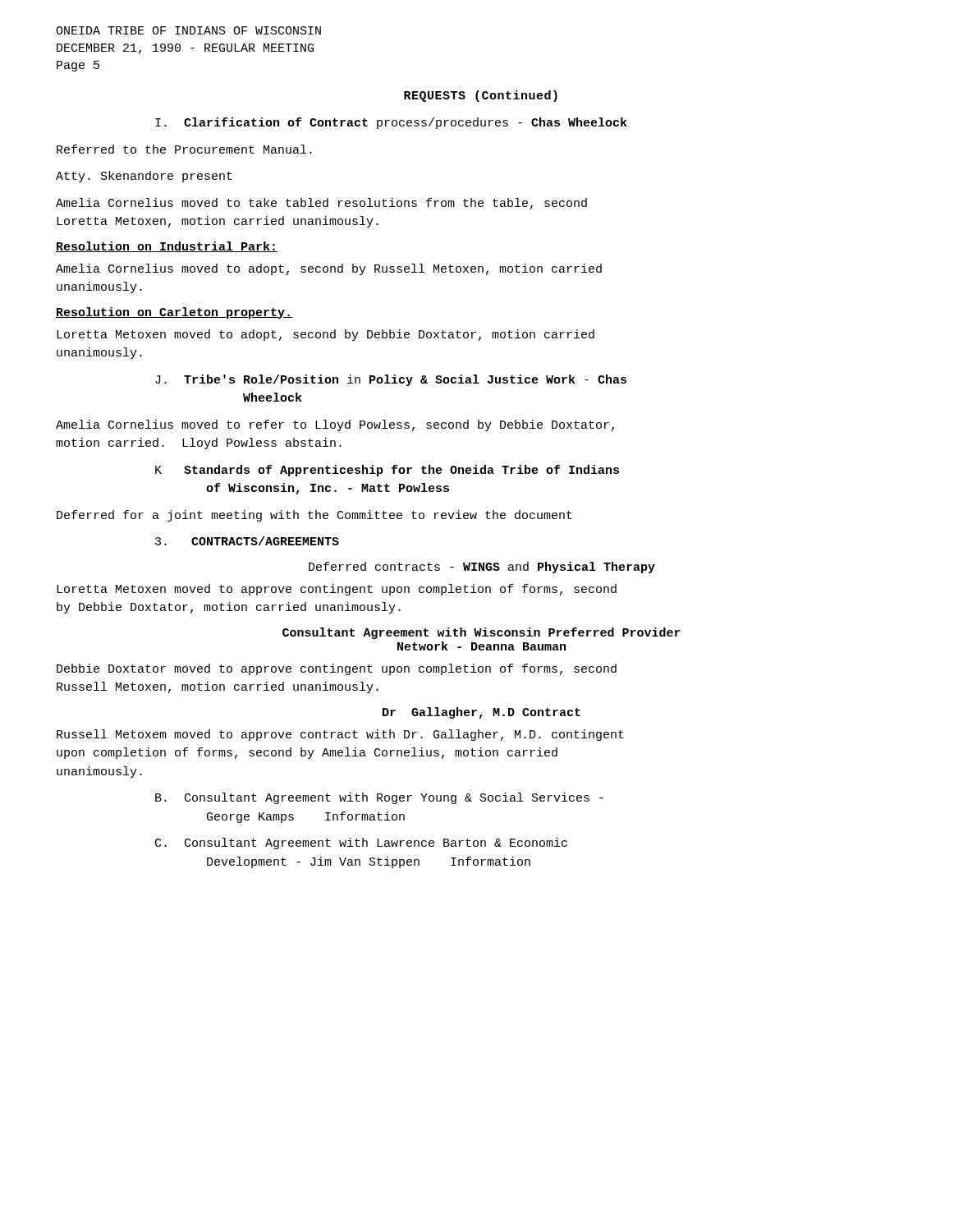
Task: Click the passage that begins "J. Tribe's Role/Position"
Action: coord(531,390)
